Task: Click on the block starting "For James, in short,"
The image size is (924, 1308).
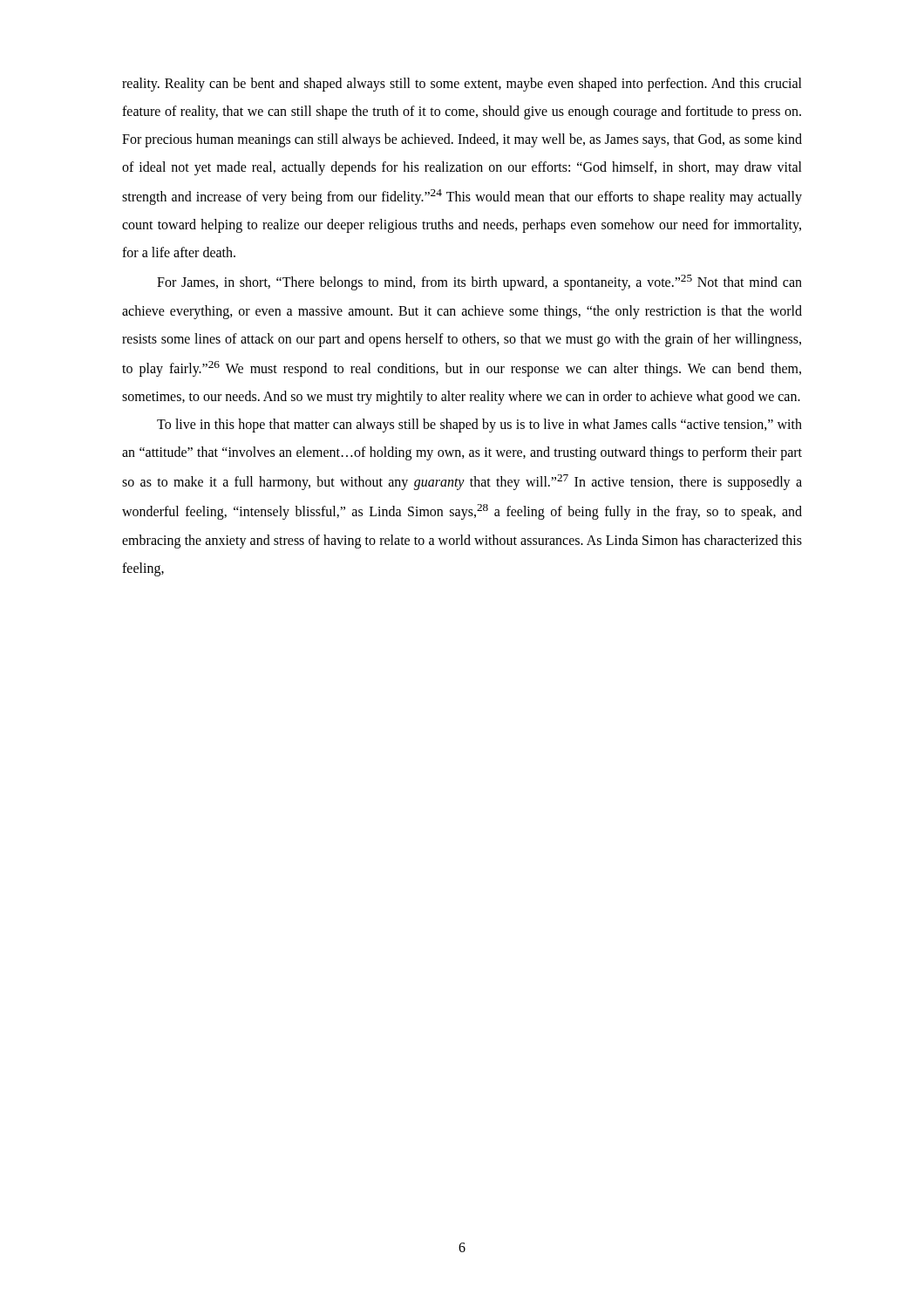Action: pos(462,338)
